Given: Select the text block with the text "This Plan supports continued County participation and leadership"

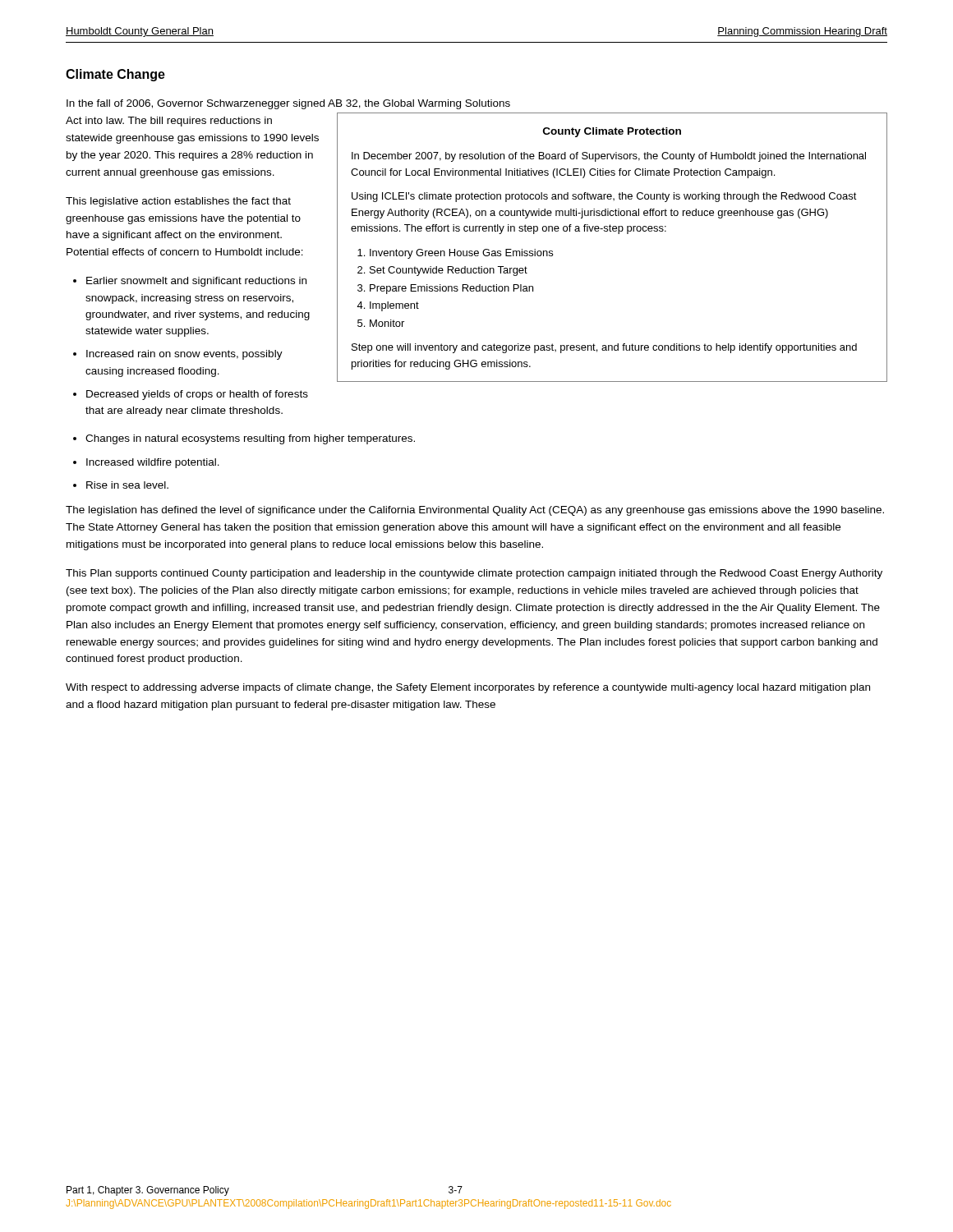Looking at the screenshot, I should [x=474, y=616].
